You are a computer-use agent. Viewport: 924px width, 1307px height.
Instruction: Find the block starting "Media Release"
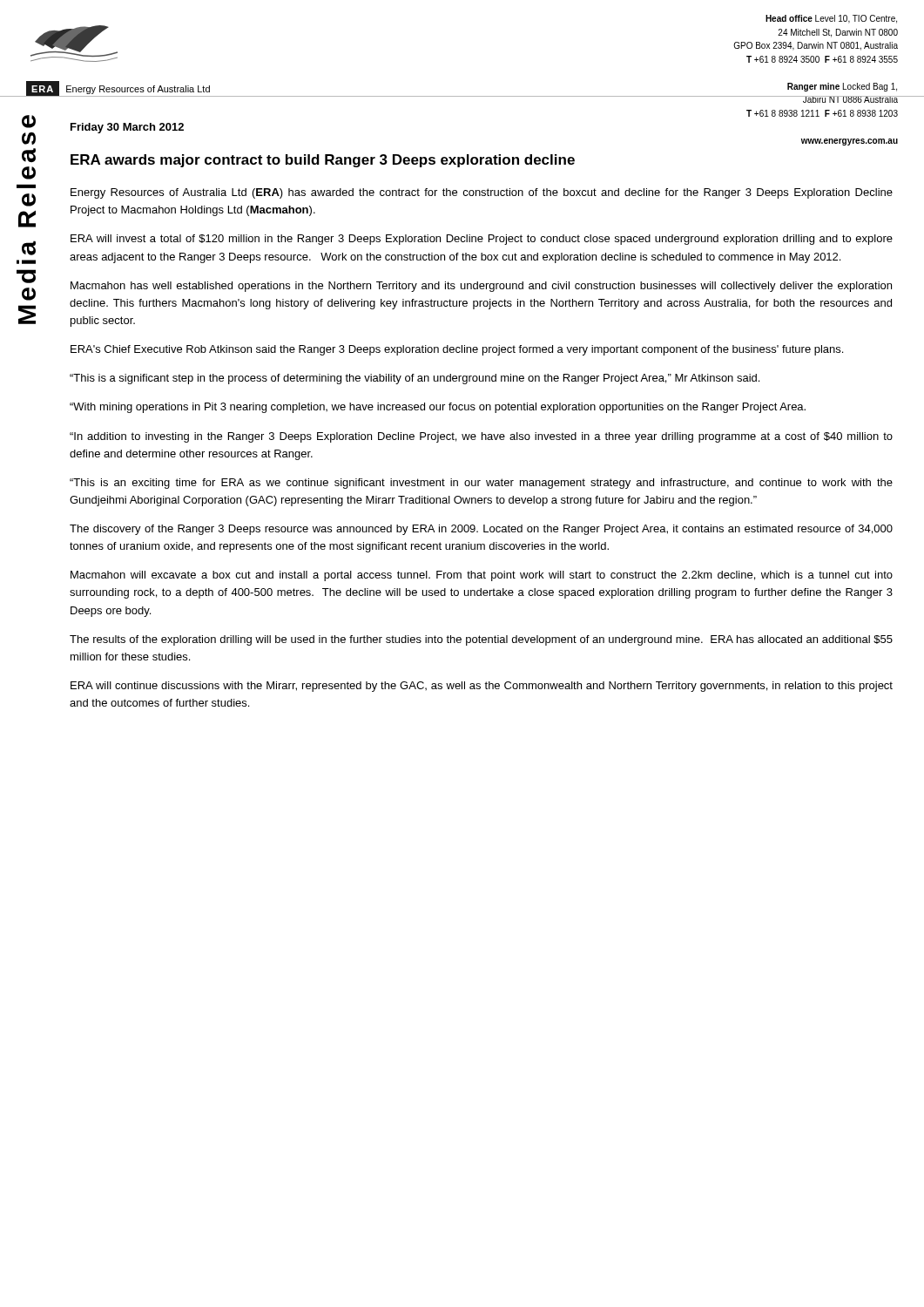coord(27,219)
